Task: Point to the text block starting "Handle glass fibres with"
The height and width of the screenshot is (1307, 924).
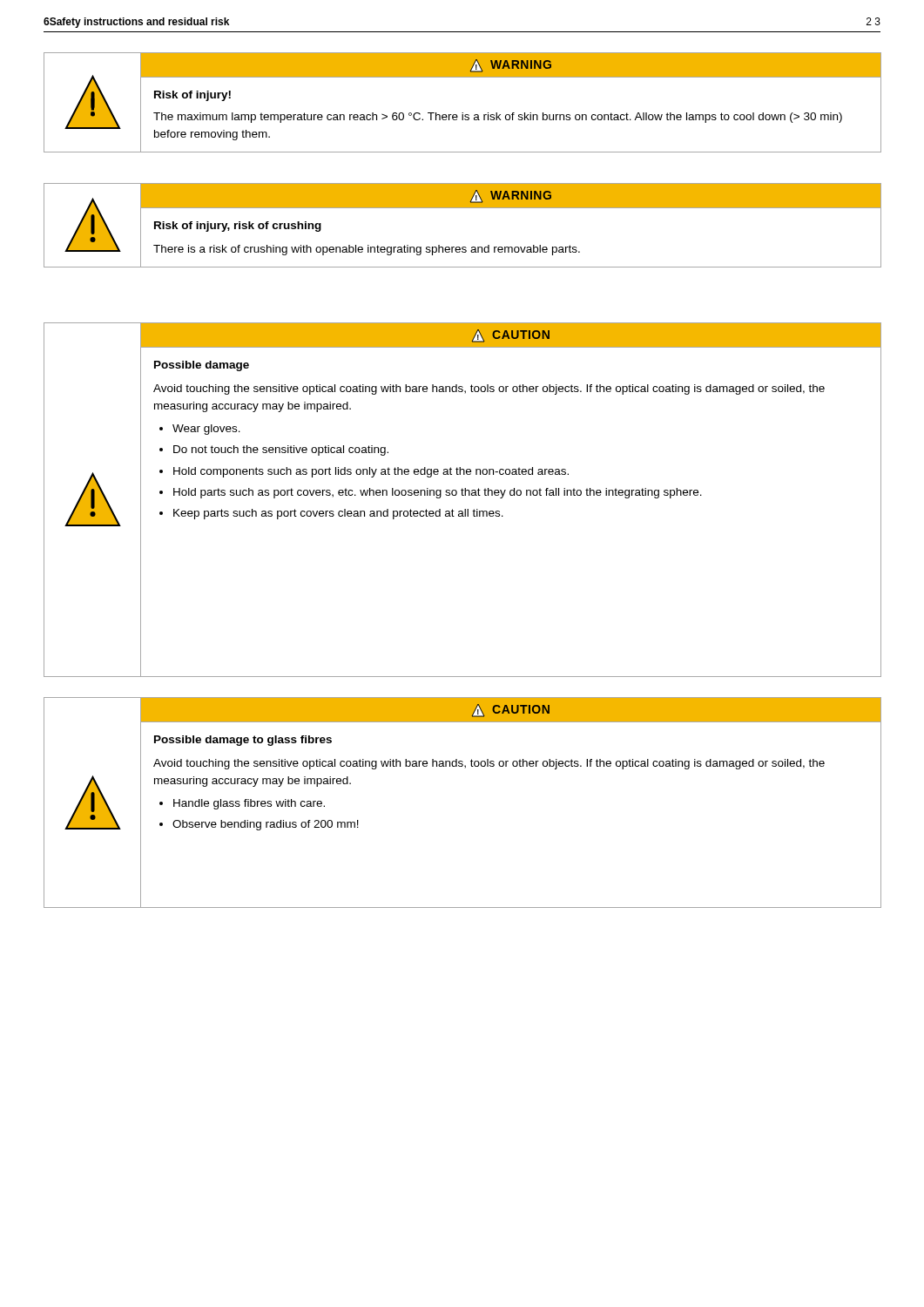Action: coord(249,803)
